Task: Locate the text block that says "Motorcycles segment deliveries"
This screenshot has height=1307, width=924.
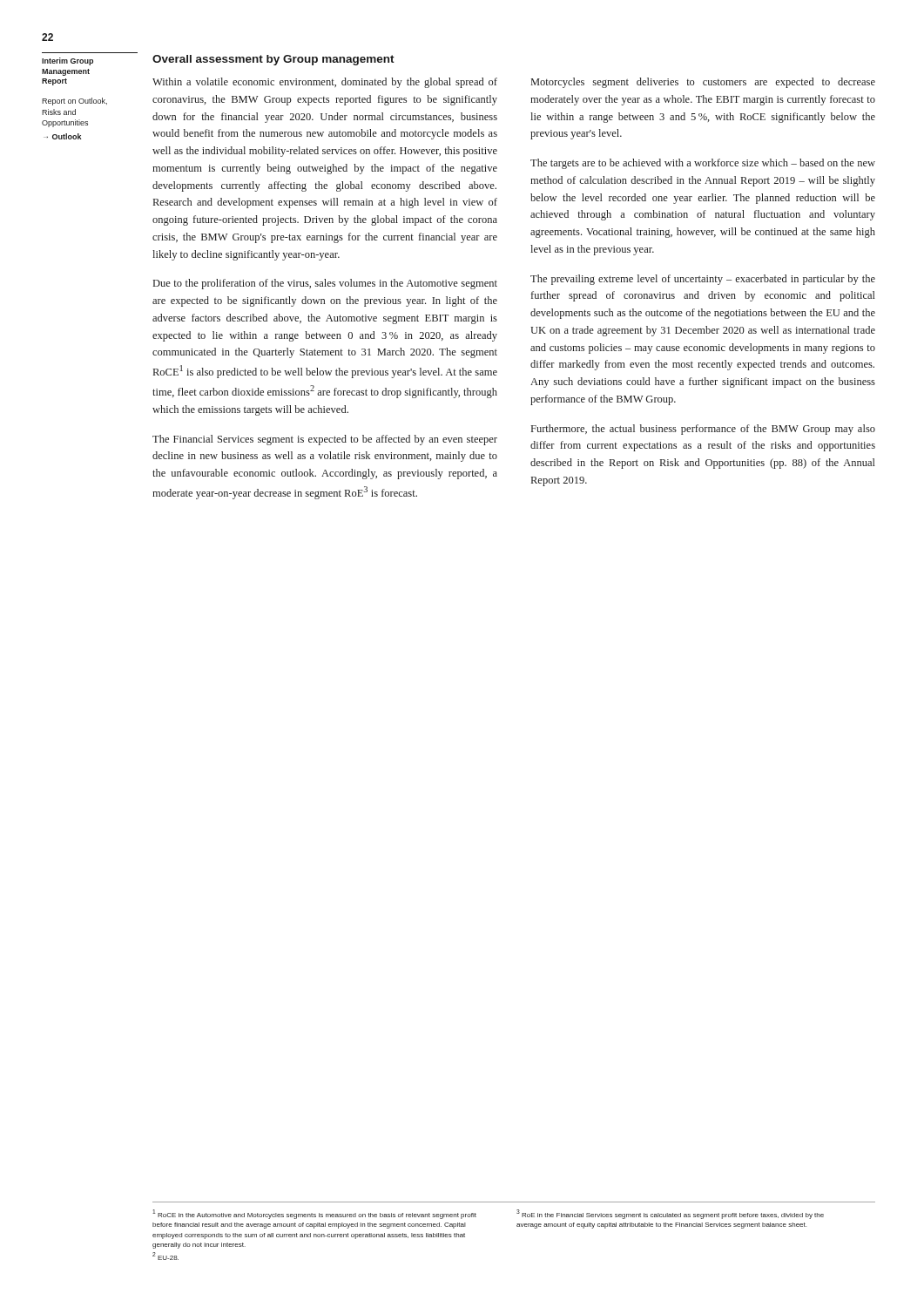Action: 703,108
